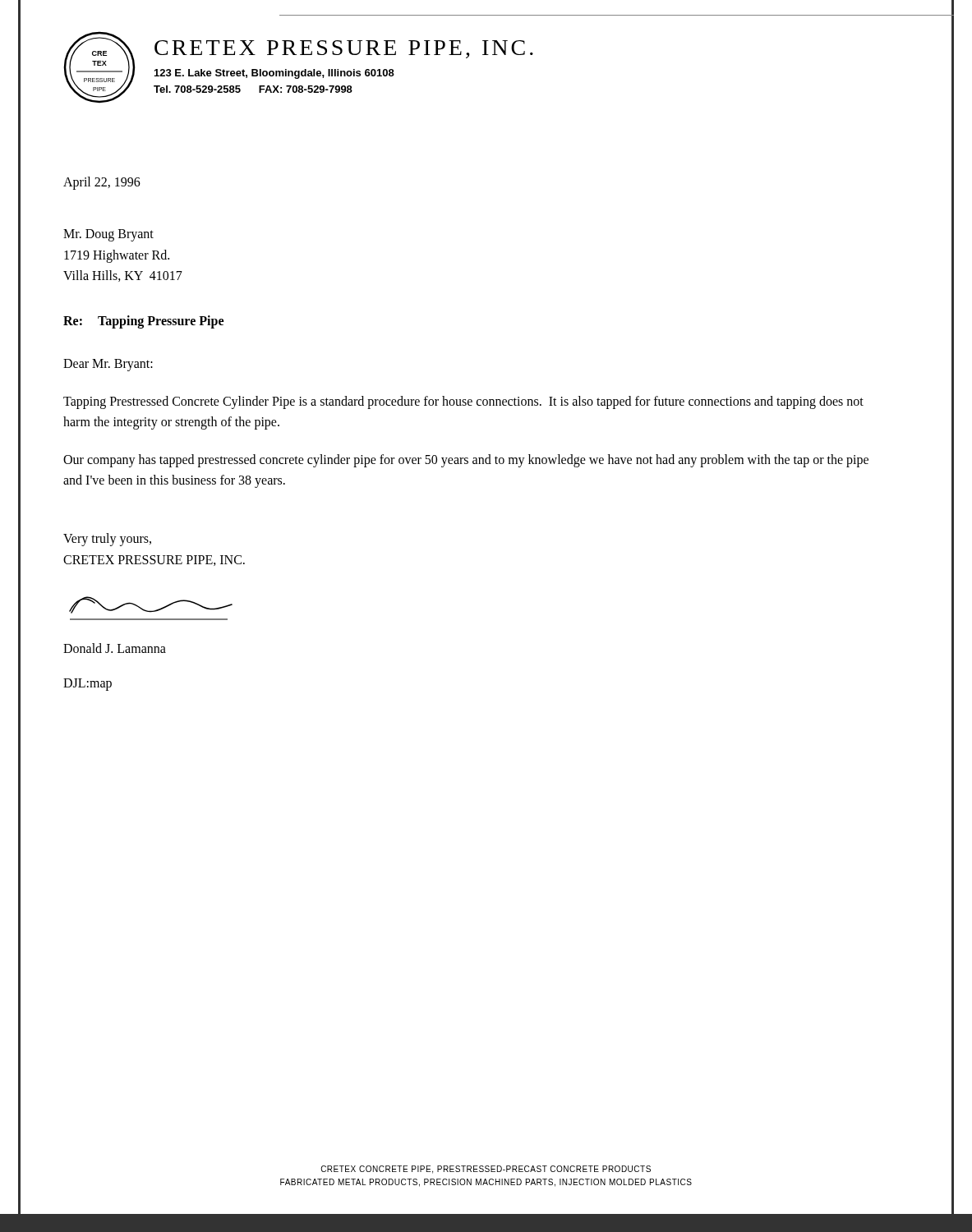Click on the text block that reads "123 E. Lake Street, Bloomingdale, Illinois"

tap(274, 81)
